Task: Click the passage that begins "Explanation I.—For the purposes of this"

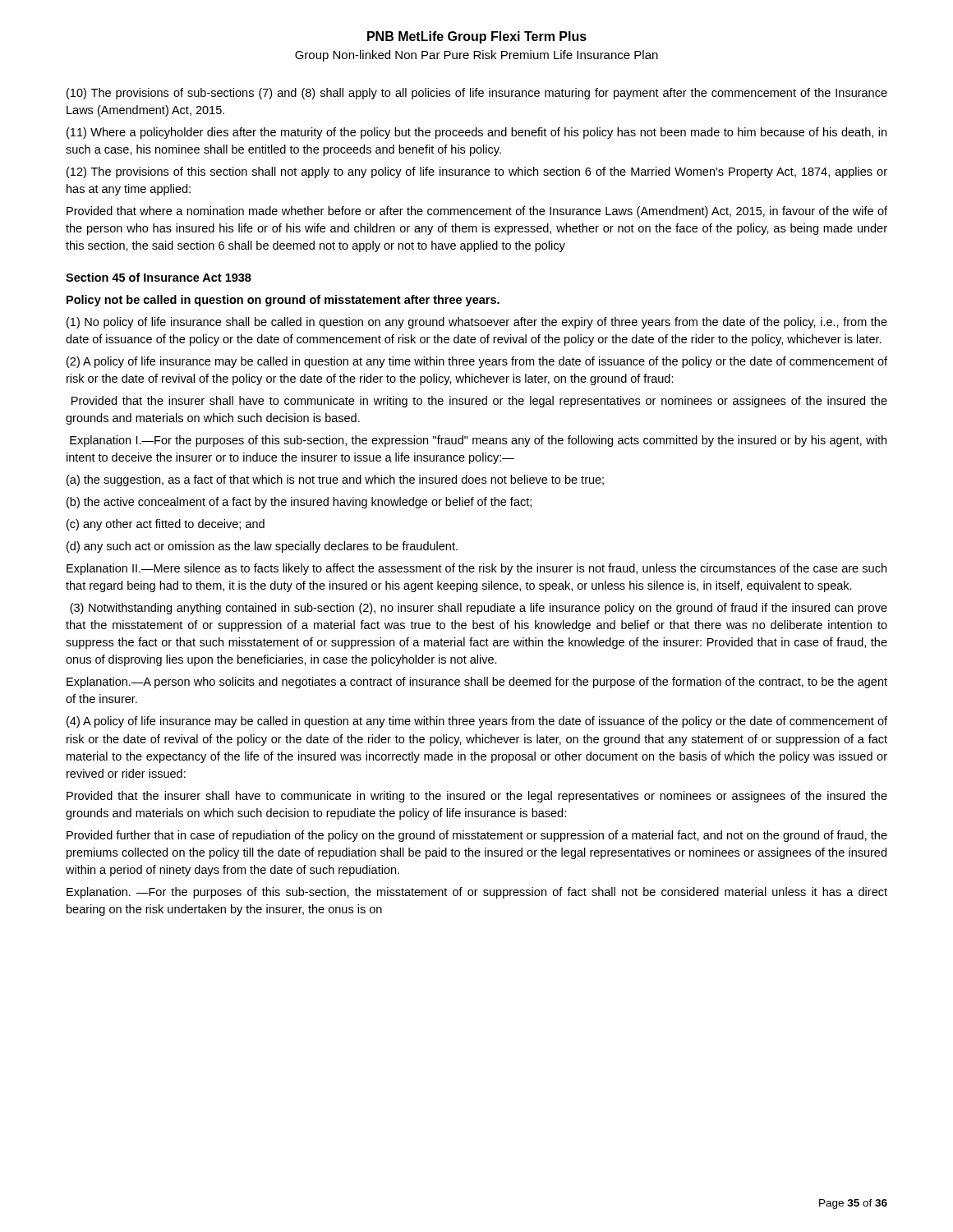Action: click(476, 449)
